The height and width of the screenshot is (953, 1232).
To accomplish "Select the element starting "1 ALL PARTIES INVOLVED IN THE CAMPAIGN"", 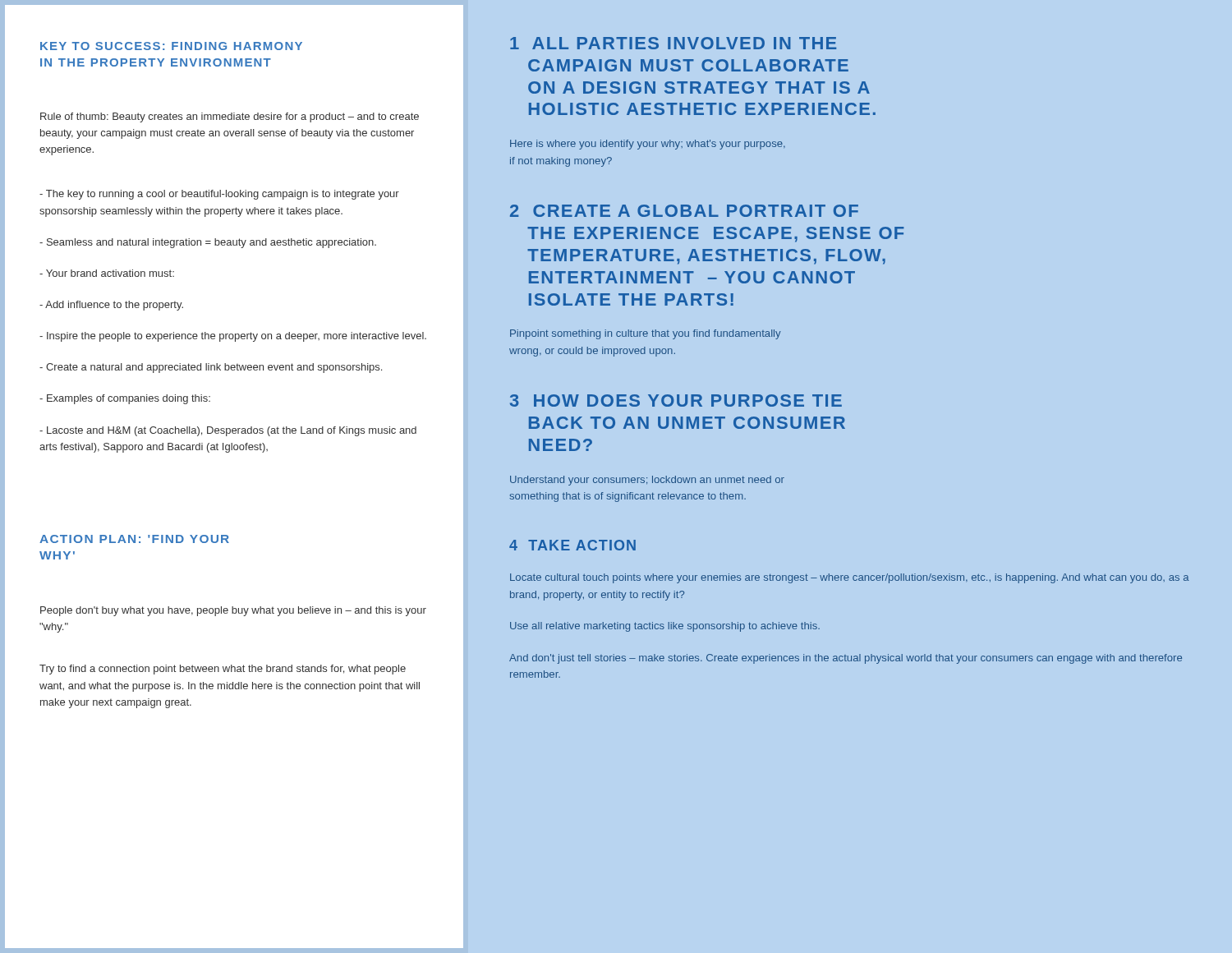I will pyautogui.click(x=693, y=77).
